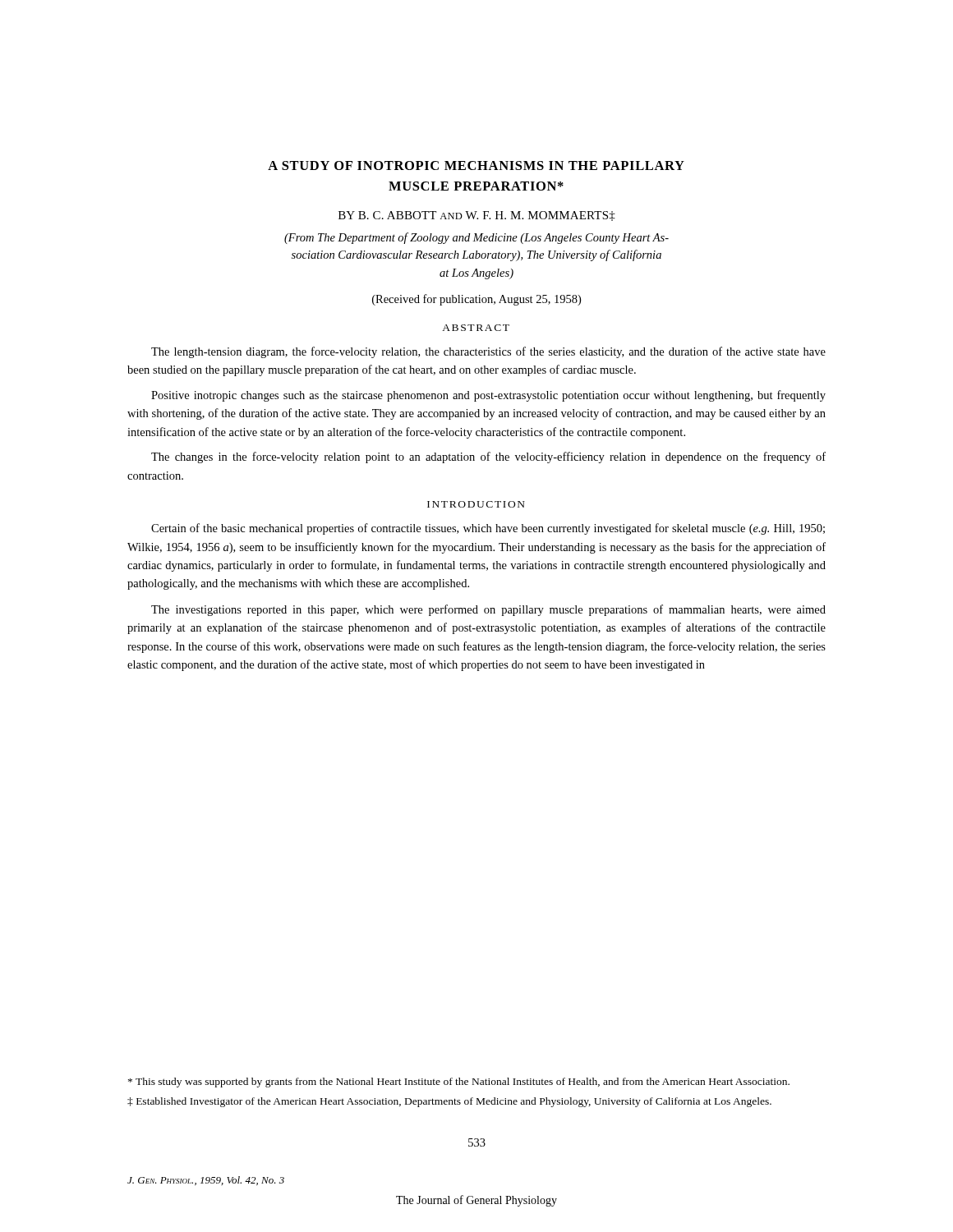The width and height of the screenshot is (953, 1232).
Task: Where is the passage that starts "The length-tension diagram,"?
Action: pos(476,413)
